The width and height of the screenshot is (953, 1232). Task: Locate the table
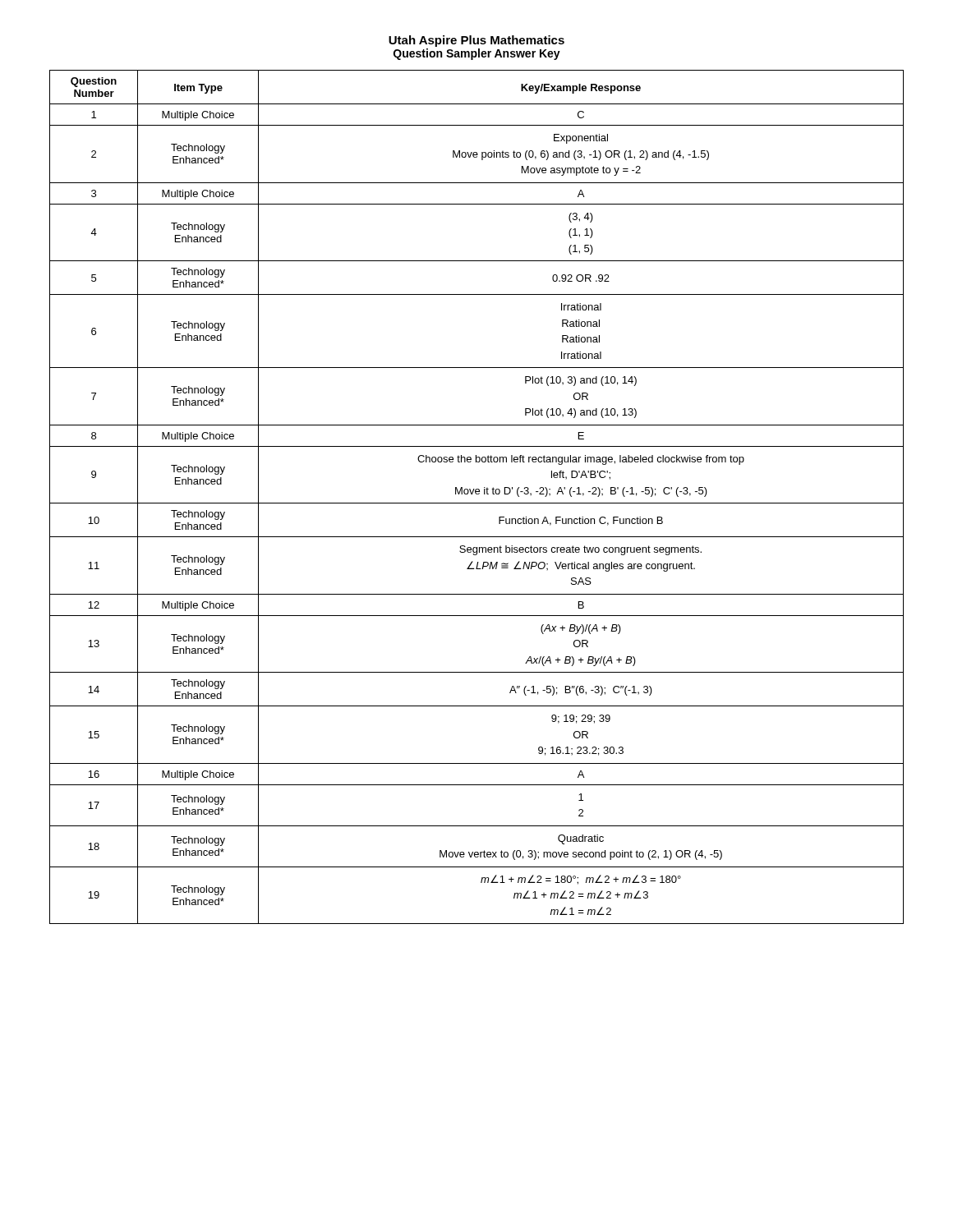click(476, 497)
